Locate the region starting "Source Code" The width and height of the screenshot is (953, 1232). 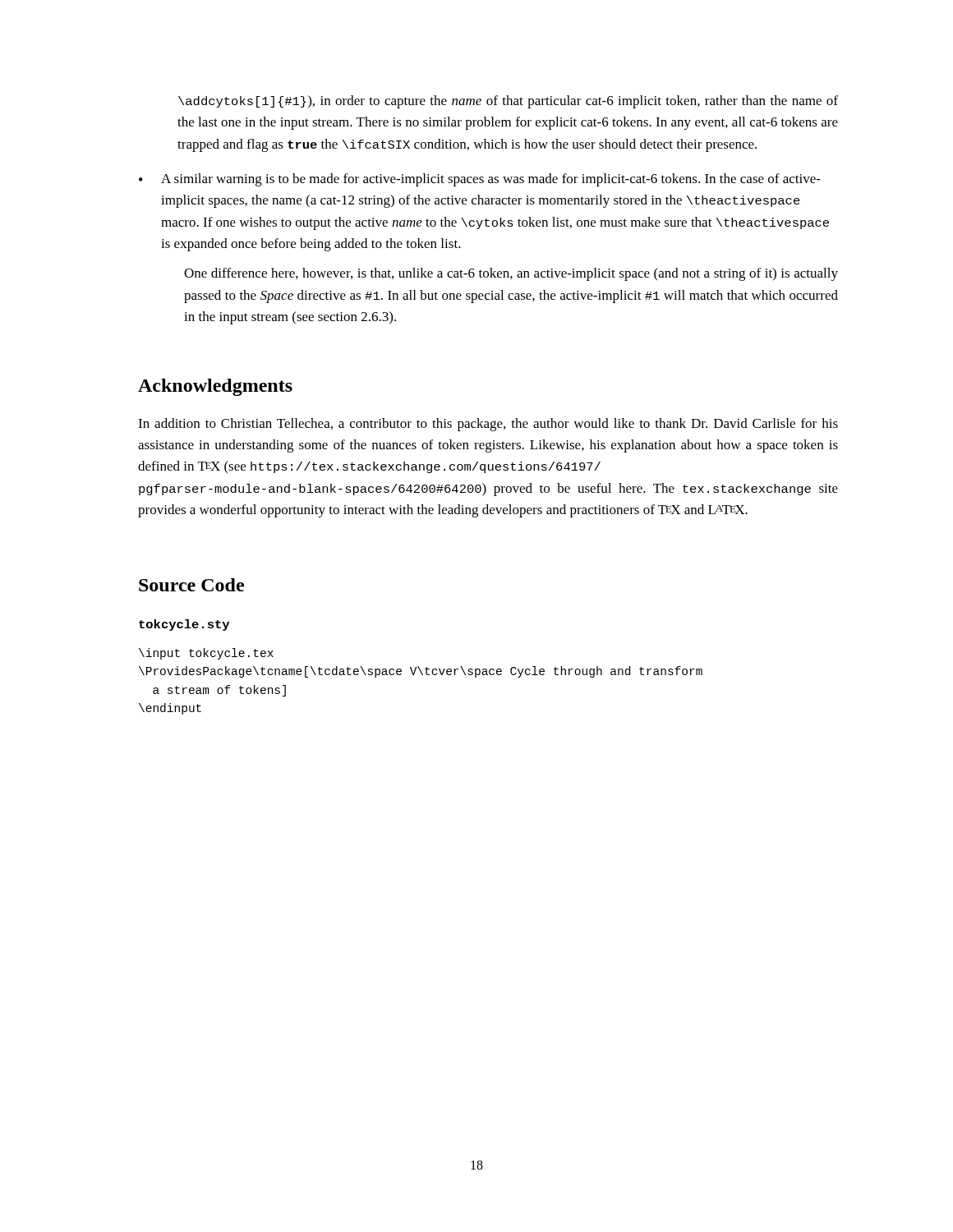[191, 585]
